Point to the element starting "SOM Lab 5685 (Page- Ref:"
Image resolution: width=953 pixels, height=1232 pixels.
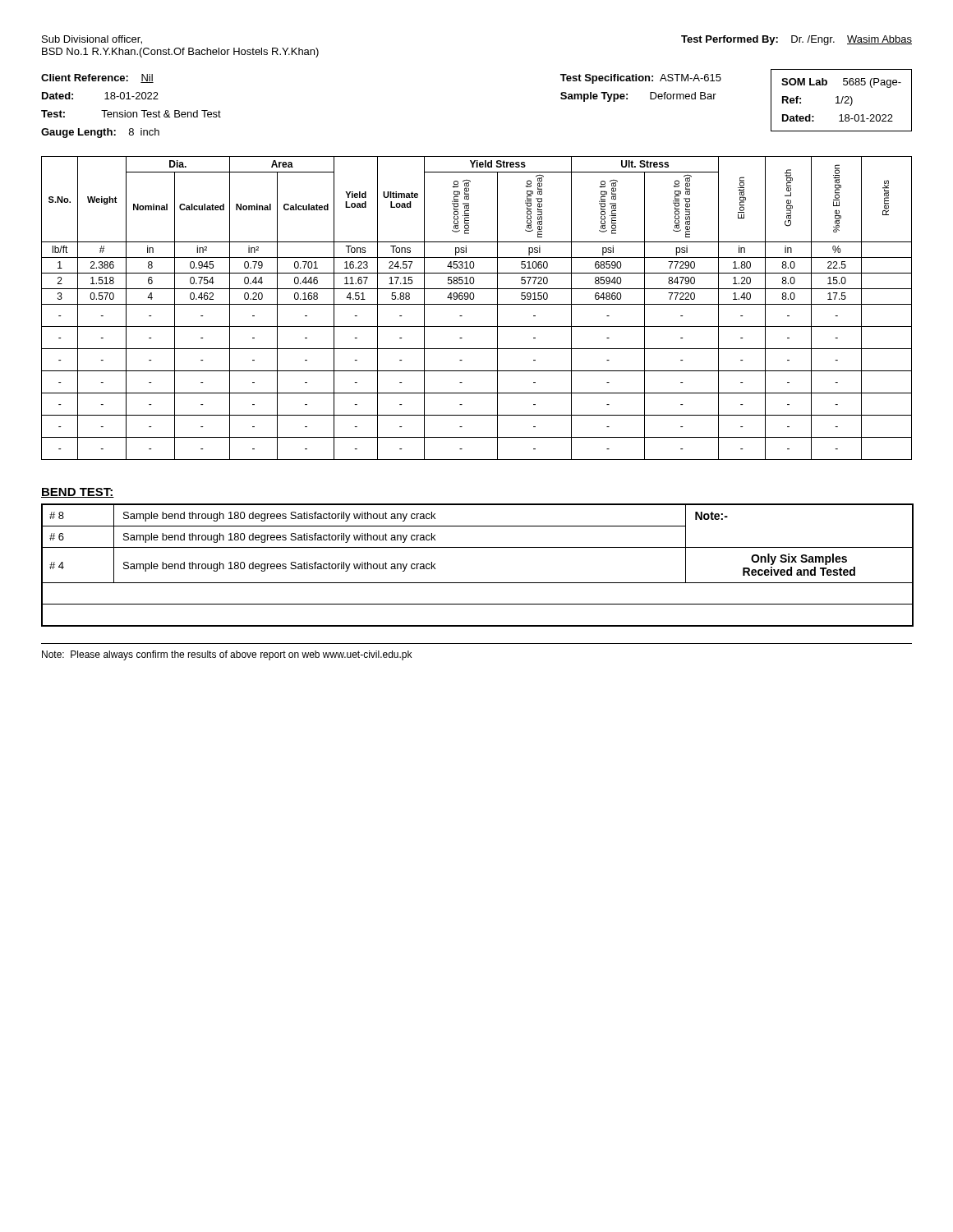click(841, 100)
